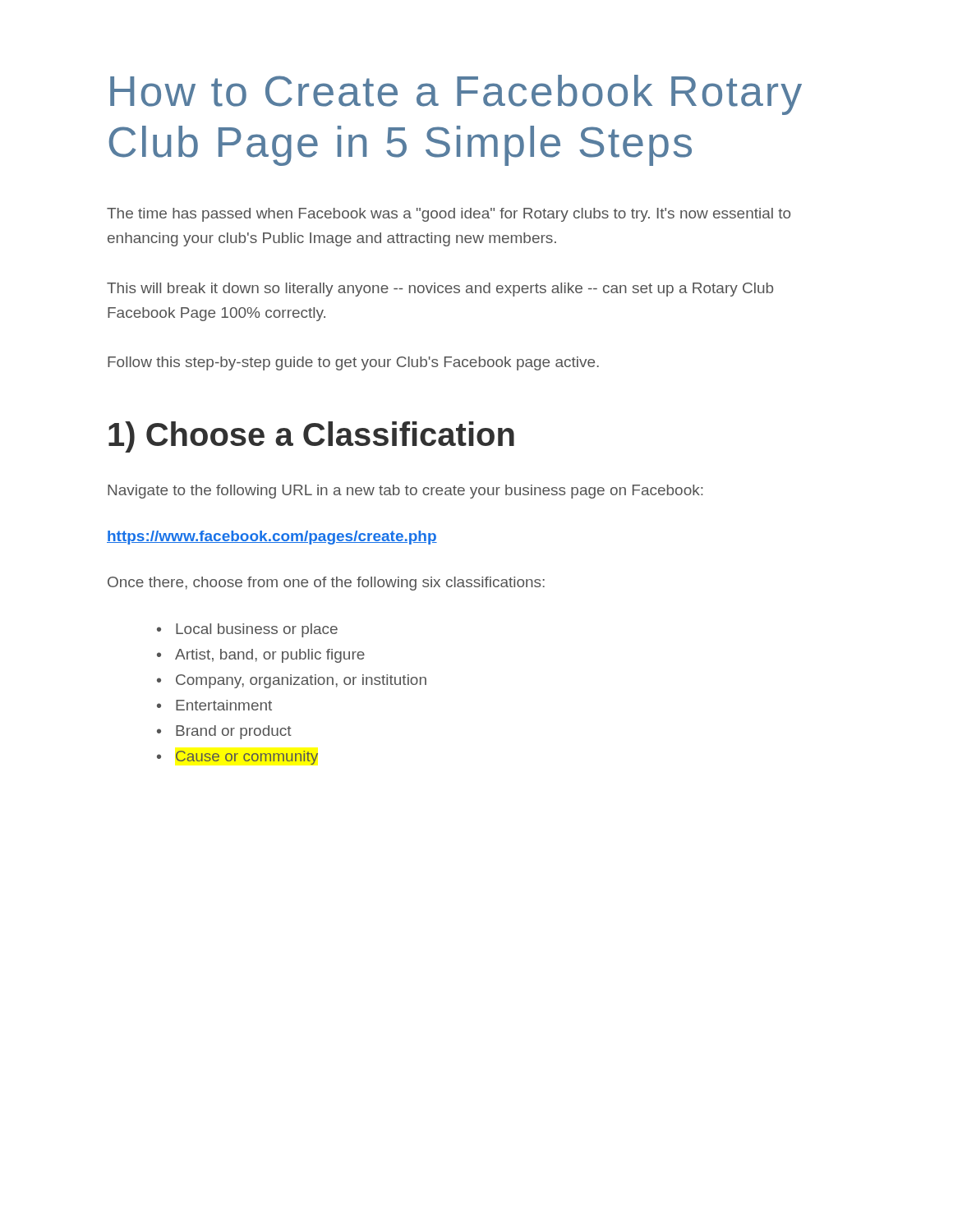This screenshot has width=953, height=1232.
Task: Find the text block that says "This will break it down so literally"
Action: 440,300
